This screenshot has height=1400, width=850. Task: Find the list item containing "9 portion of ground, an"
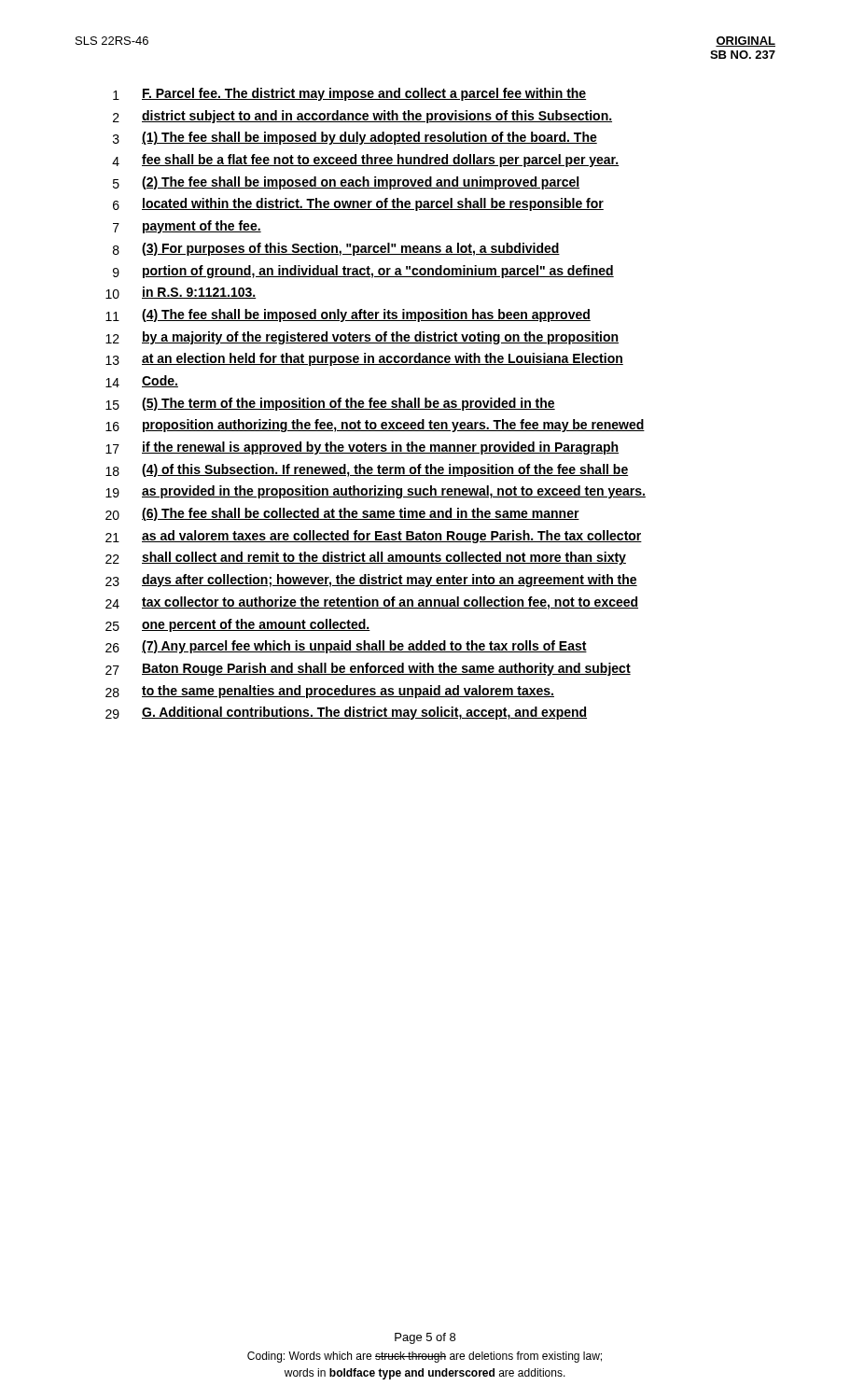tap(425, 272)
